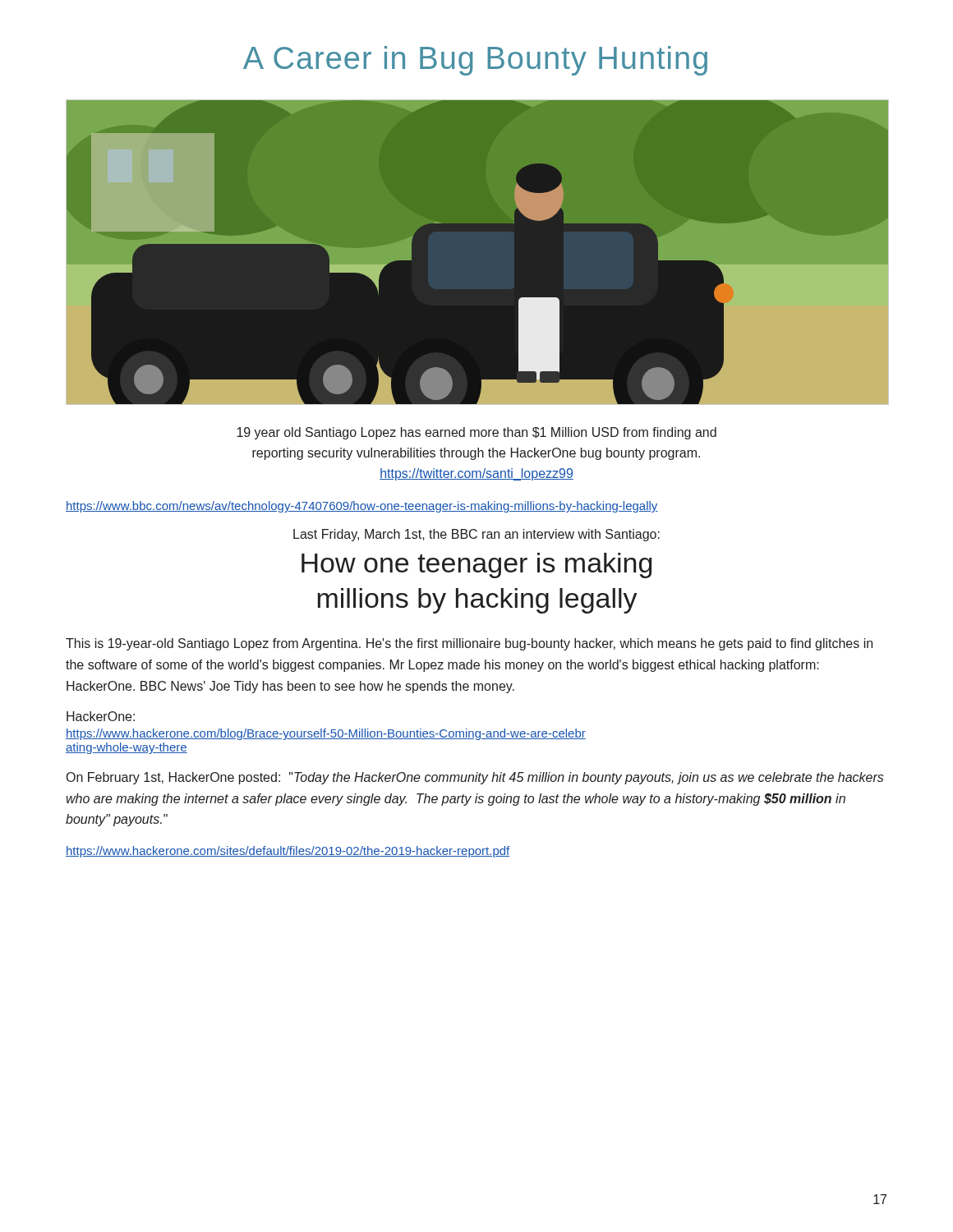
Task: Locate the block starting "19 year old Santiago Lopez has"
Action: point(476,453)
